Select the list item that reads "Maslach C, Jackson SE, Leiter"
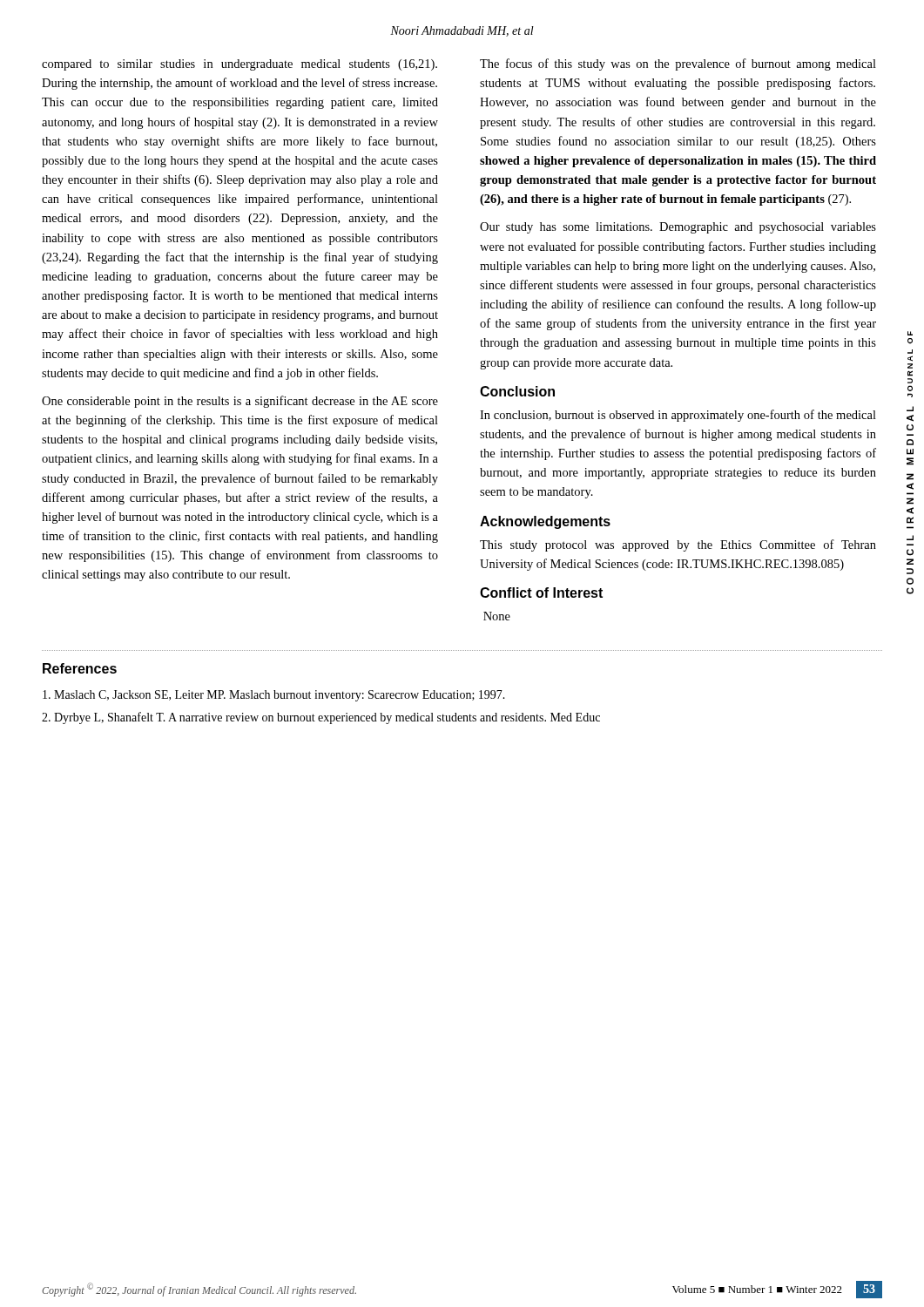This screenshot has height=1307, width=924. click(274, 695)
